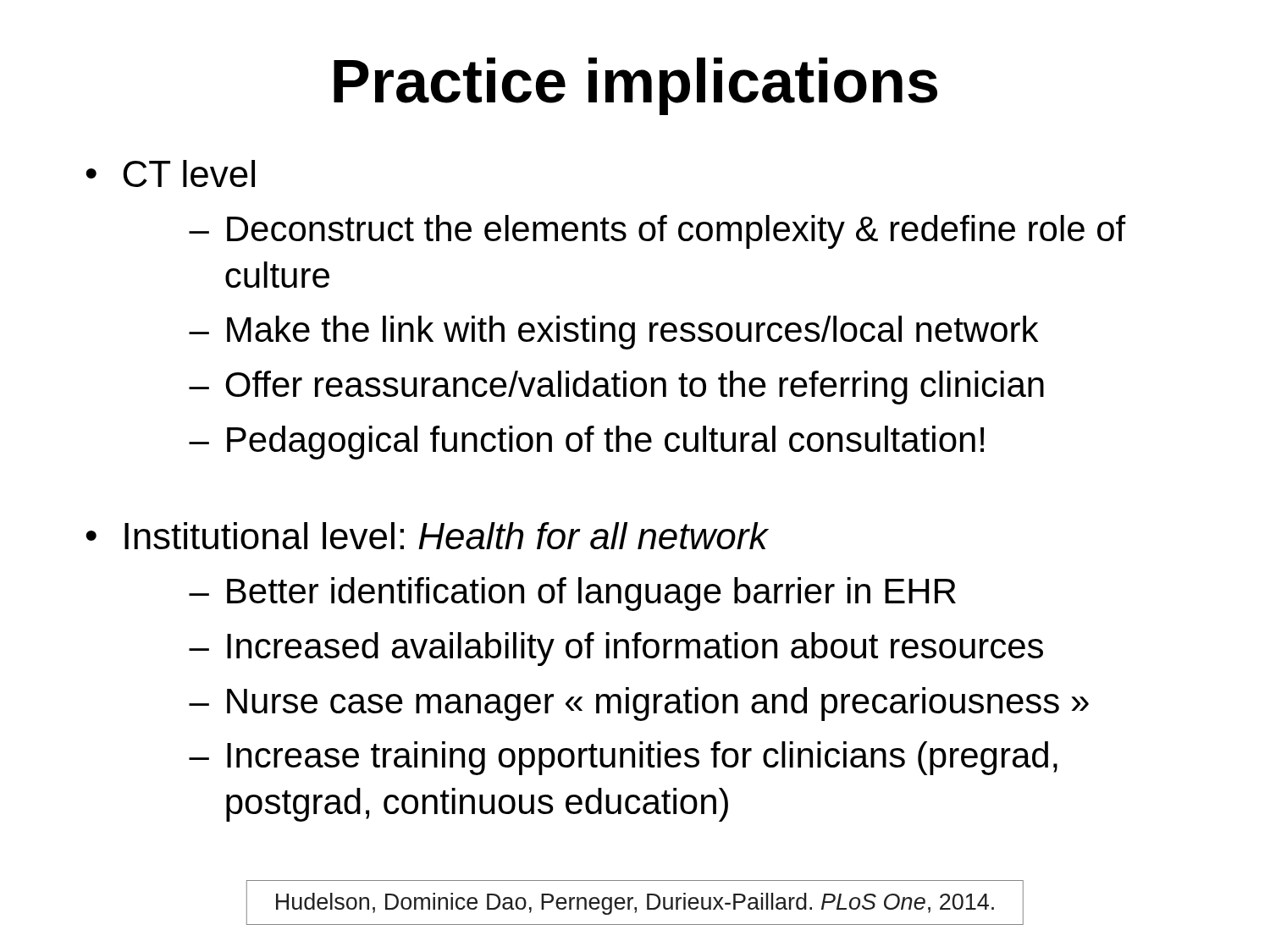Find the block on this page that starts "– Increase training opportunities for clinicians (pregrad,postgrad,"

625,779
